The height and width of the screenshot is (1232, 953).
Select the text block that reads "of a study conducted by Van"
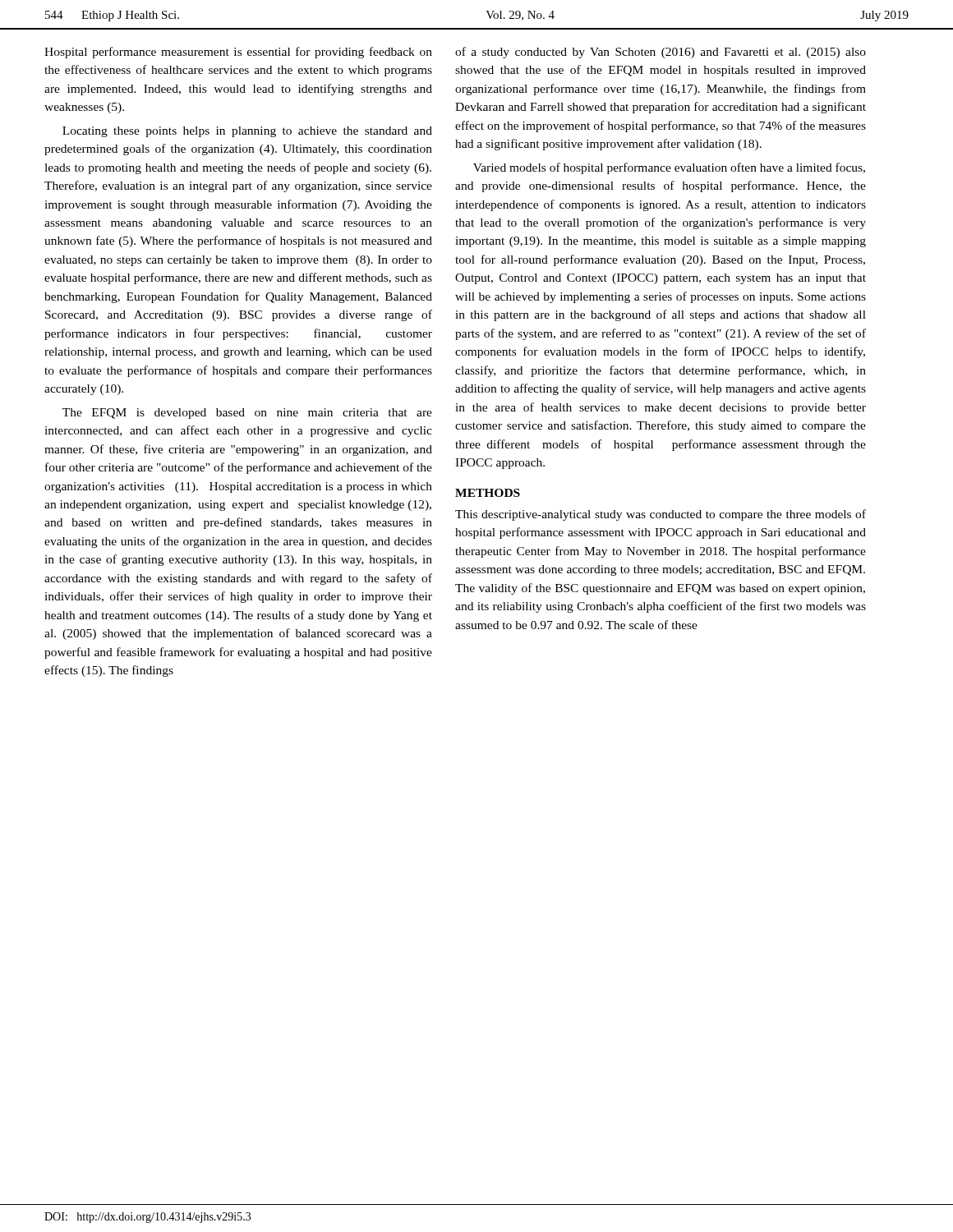pos(661,257)
